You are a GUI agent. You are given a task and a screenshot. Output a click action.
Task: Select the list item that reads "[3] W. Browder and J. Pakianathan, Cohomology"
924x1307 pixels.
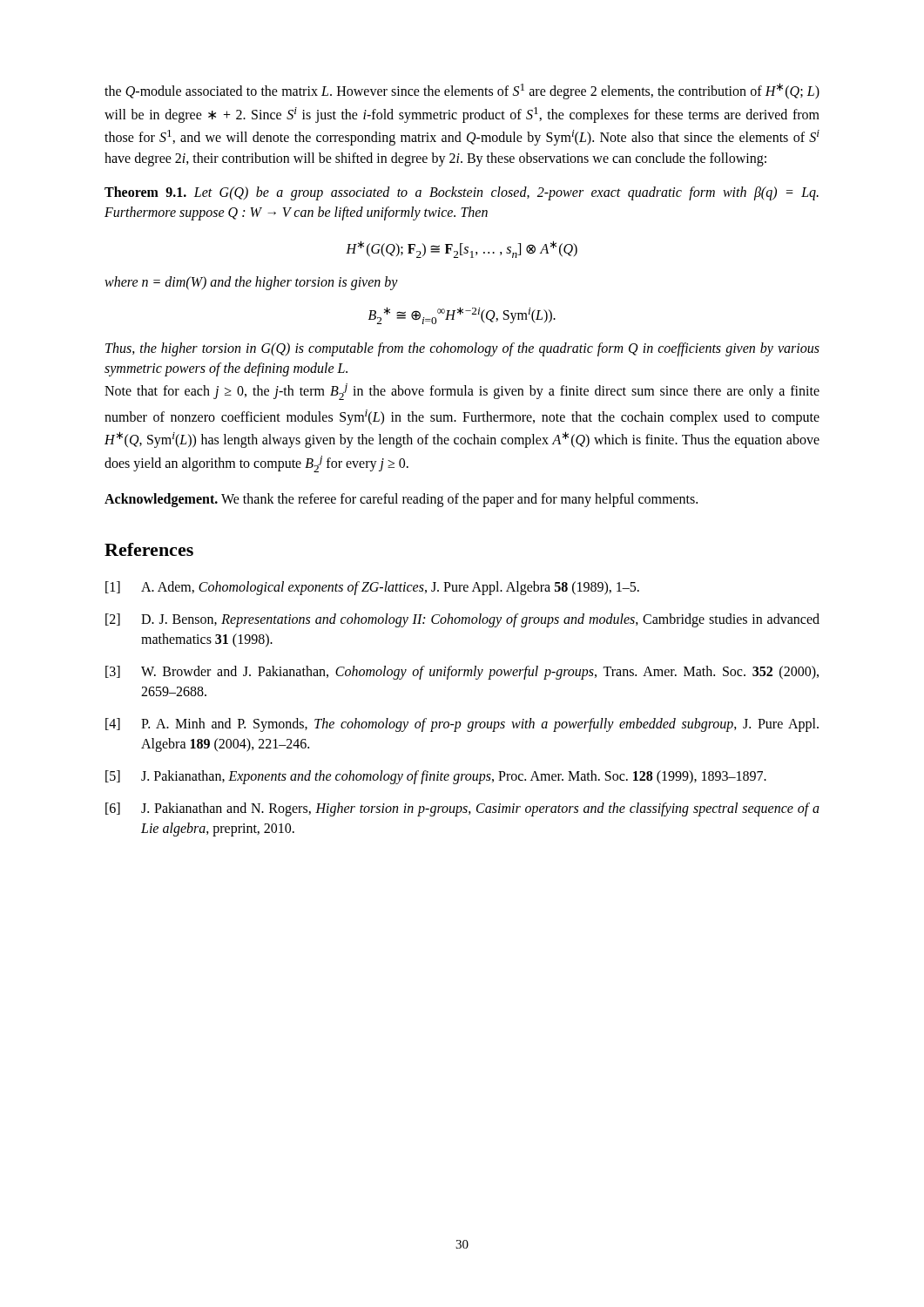[x=462, y=682]
